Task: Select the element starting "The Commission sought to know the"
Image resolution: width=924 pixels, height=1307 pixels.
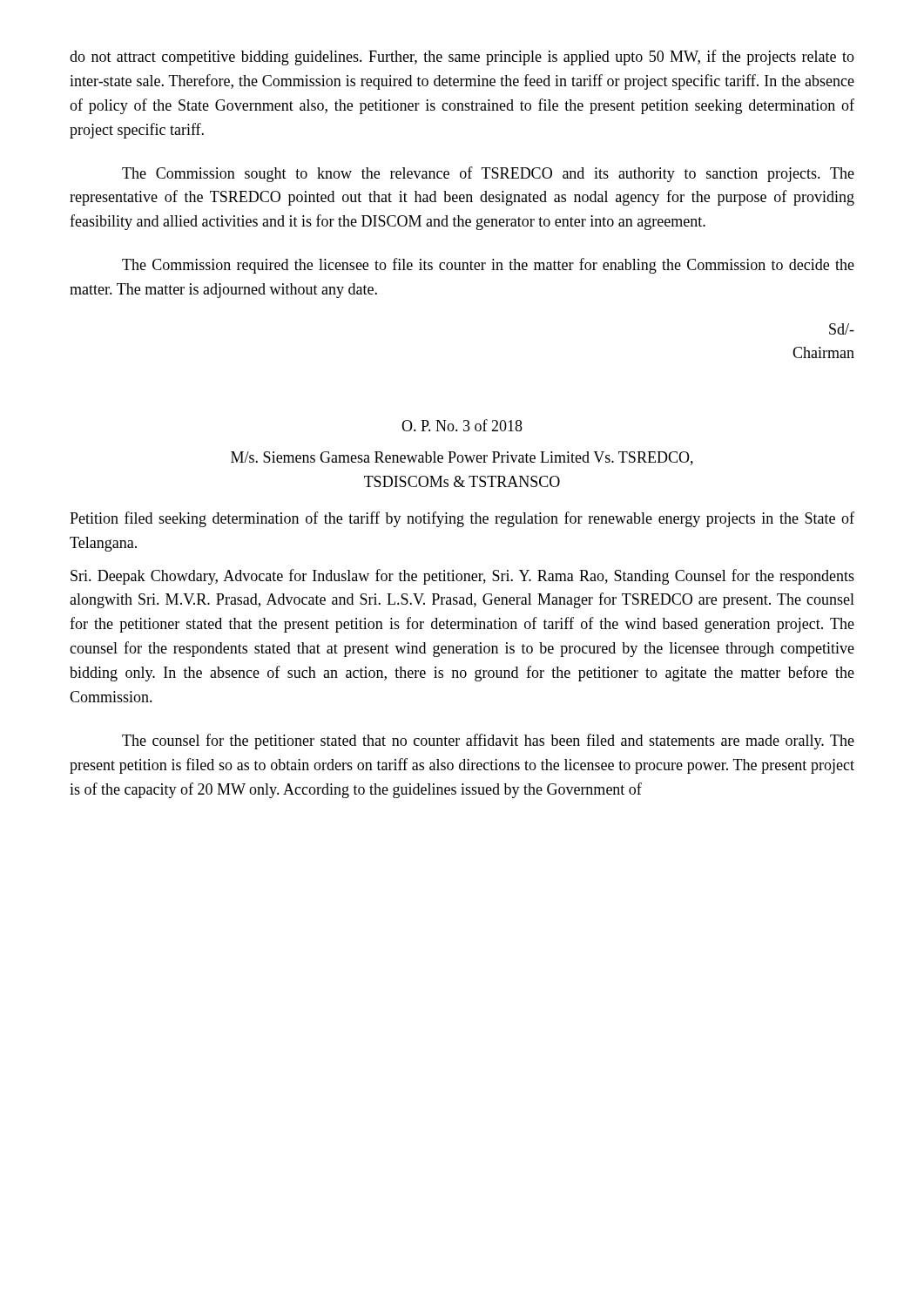Action: point(462,198)
